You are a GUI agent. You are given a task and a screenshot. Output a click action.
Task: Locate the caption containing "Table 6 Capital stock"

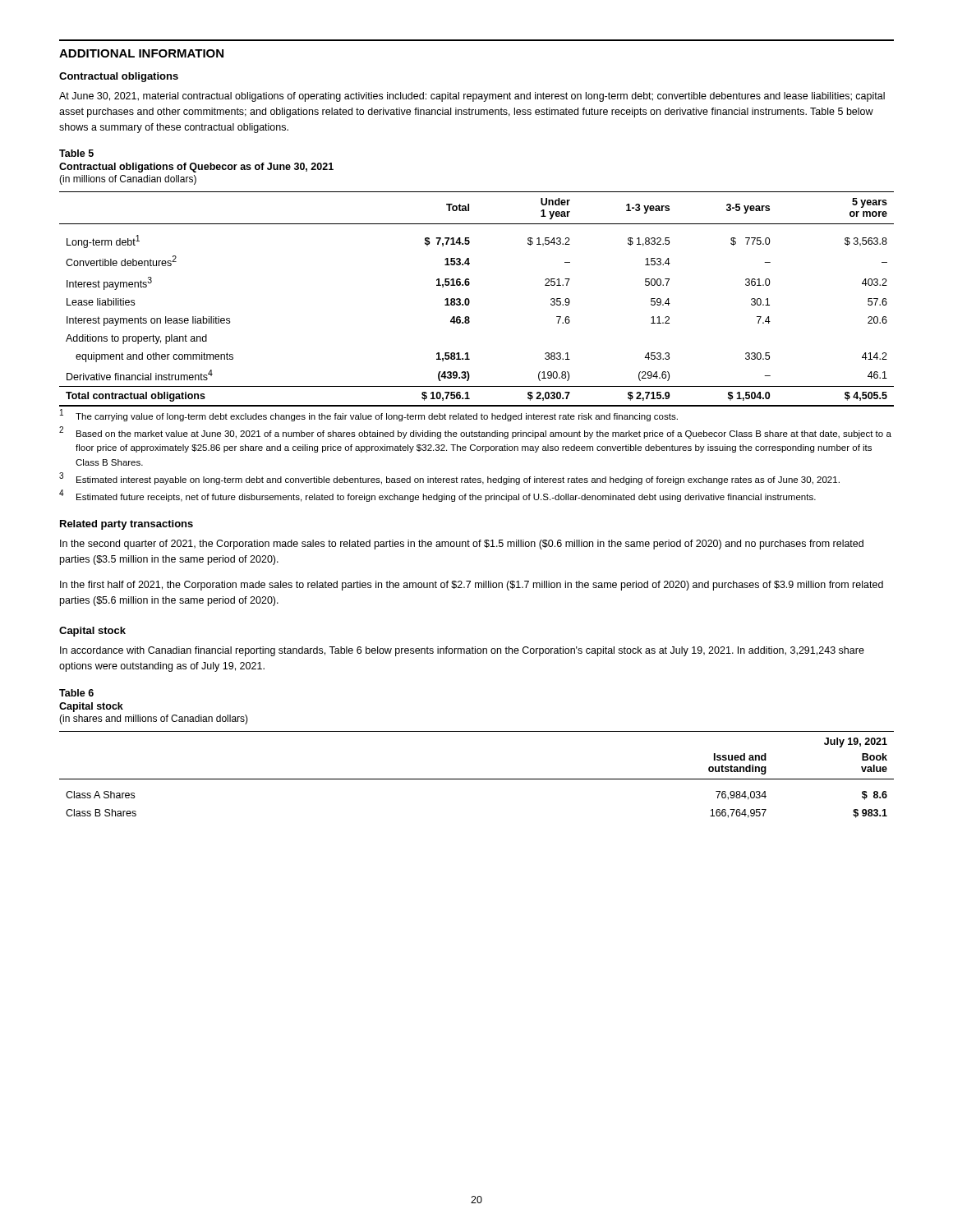(76, 693)
